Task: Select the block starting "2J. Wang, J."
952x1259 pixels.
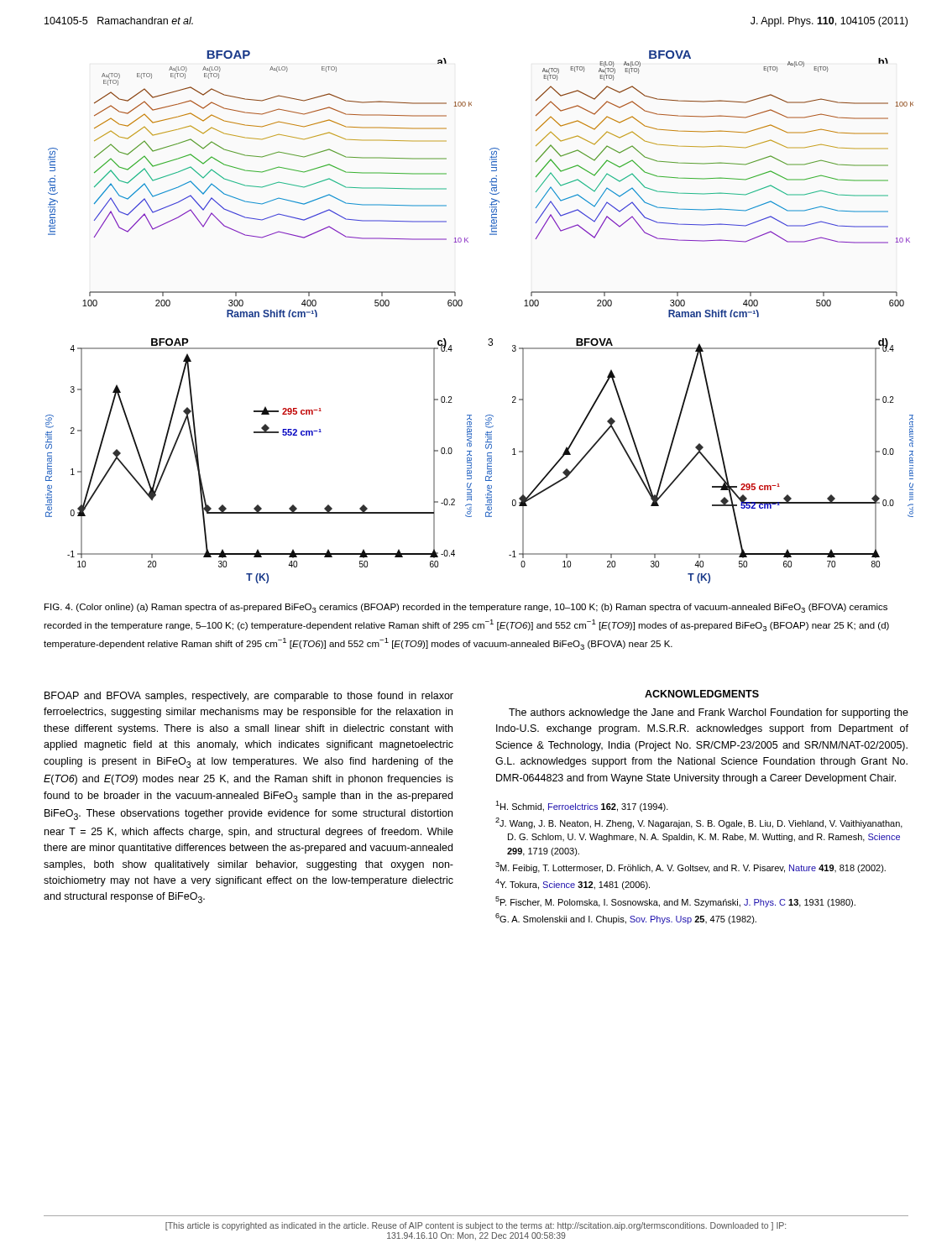Action: 699,836
